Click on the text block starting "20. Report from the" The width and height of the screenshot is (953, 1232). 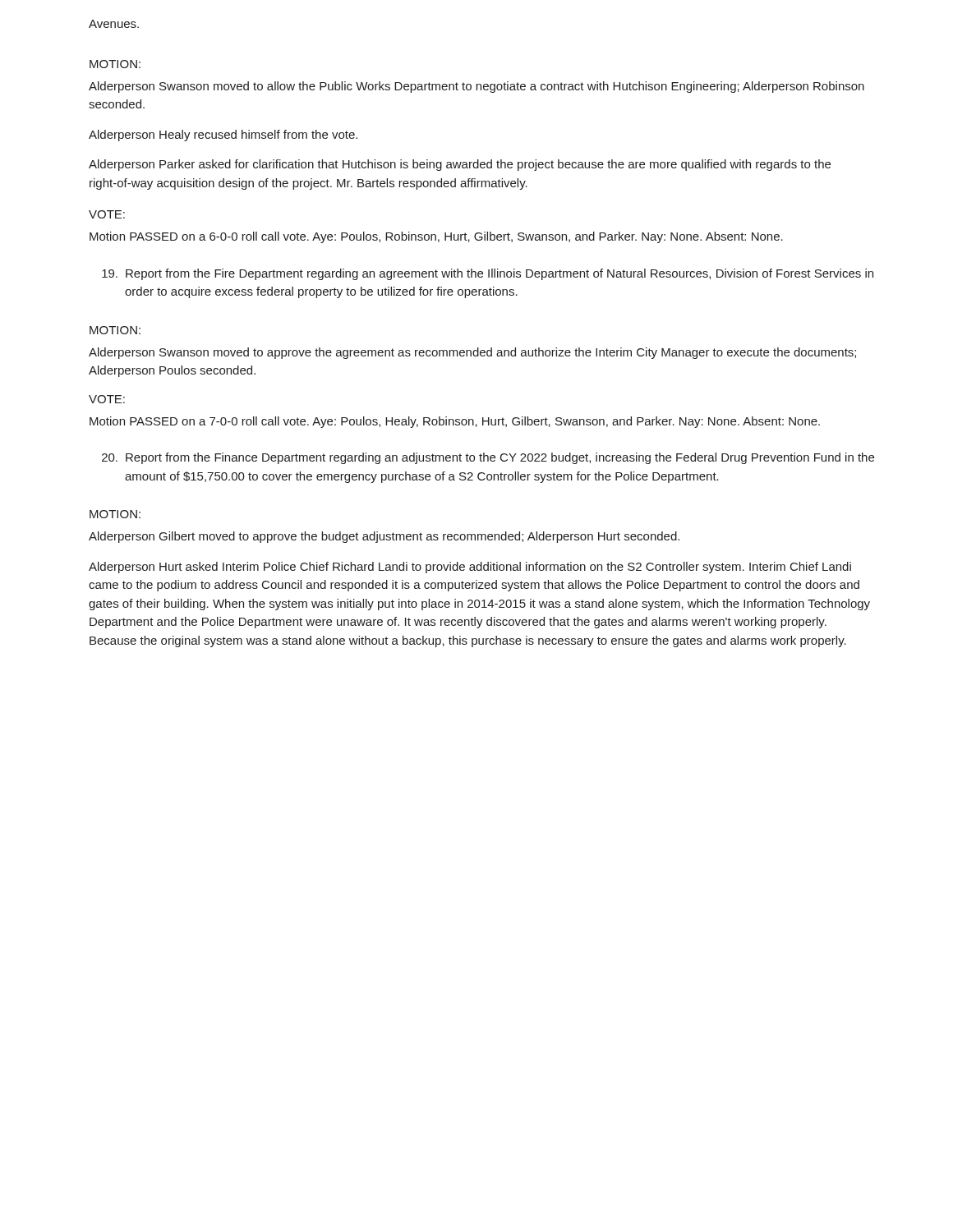point(483,467)
